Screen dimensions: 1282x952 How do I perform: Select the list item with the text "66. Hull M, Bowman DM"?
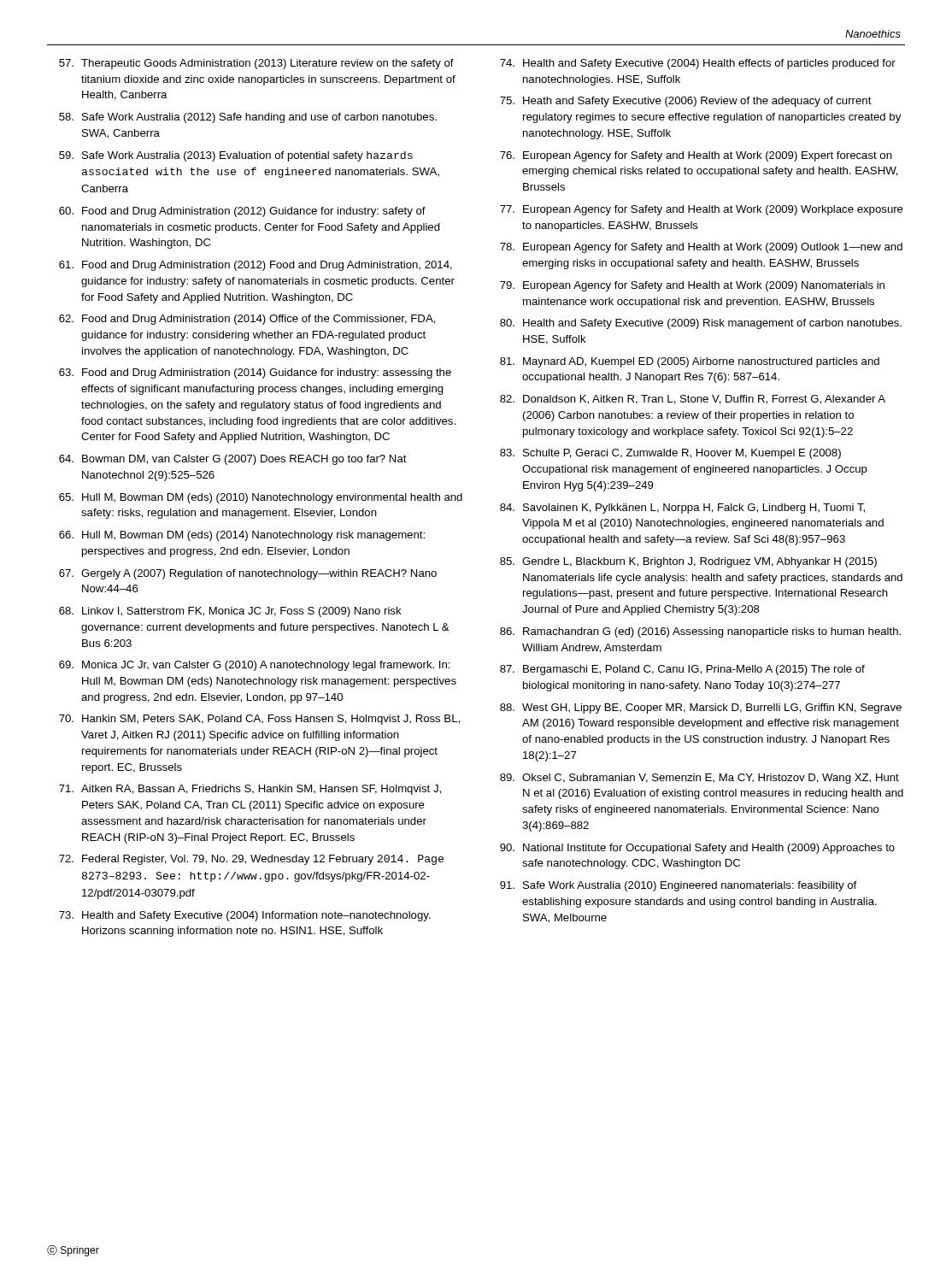coord(256,543)
